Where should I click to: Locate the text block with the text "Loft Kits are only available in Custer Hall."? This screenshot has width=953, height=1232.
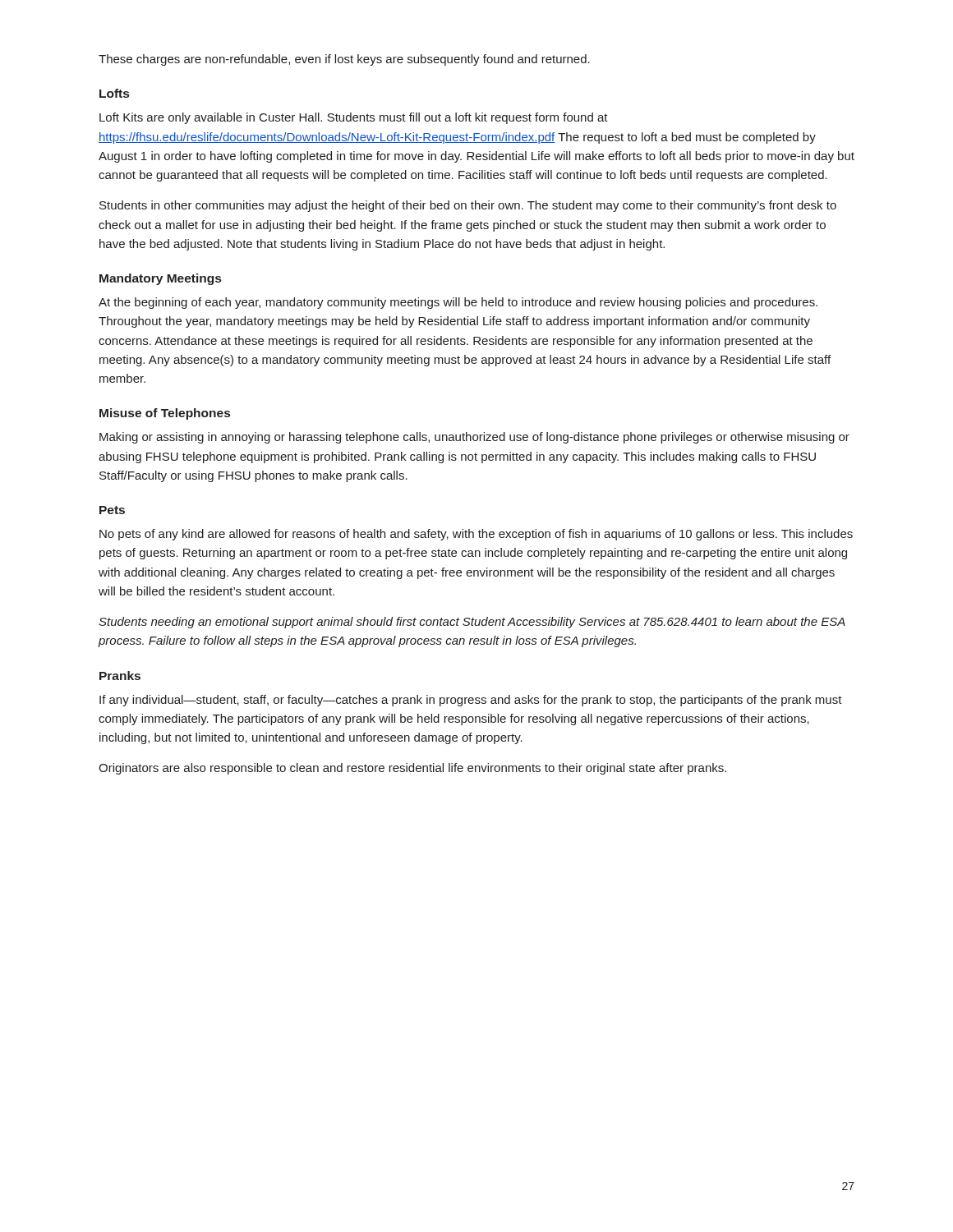476,146
